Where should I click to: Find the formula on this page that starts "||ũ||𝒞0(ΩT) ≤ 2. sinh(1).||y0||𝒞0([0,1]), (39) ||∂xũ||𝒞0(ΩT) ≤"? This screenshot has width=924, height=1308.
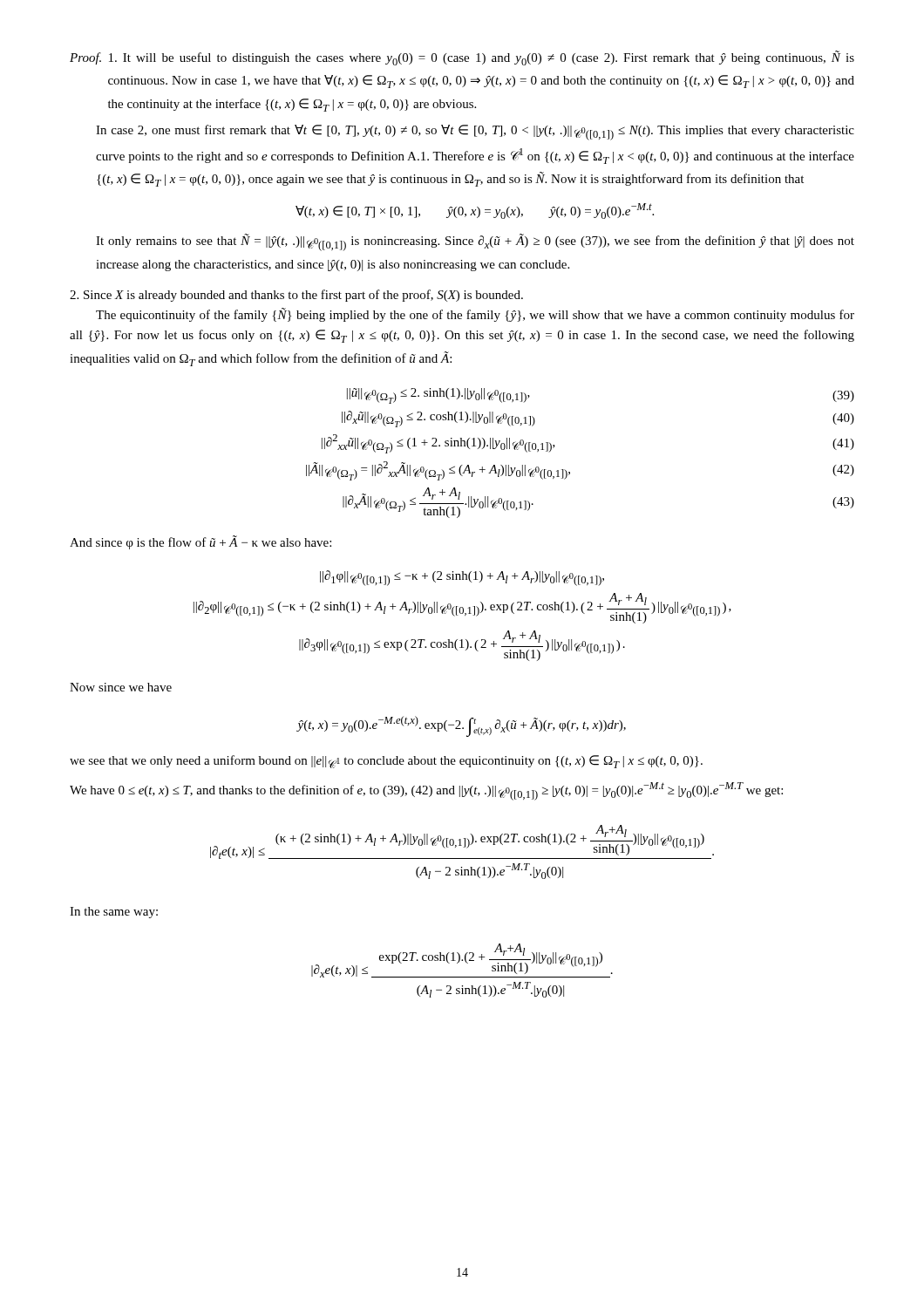462,452
